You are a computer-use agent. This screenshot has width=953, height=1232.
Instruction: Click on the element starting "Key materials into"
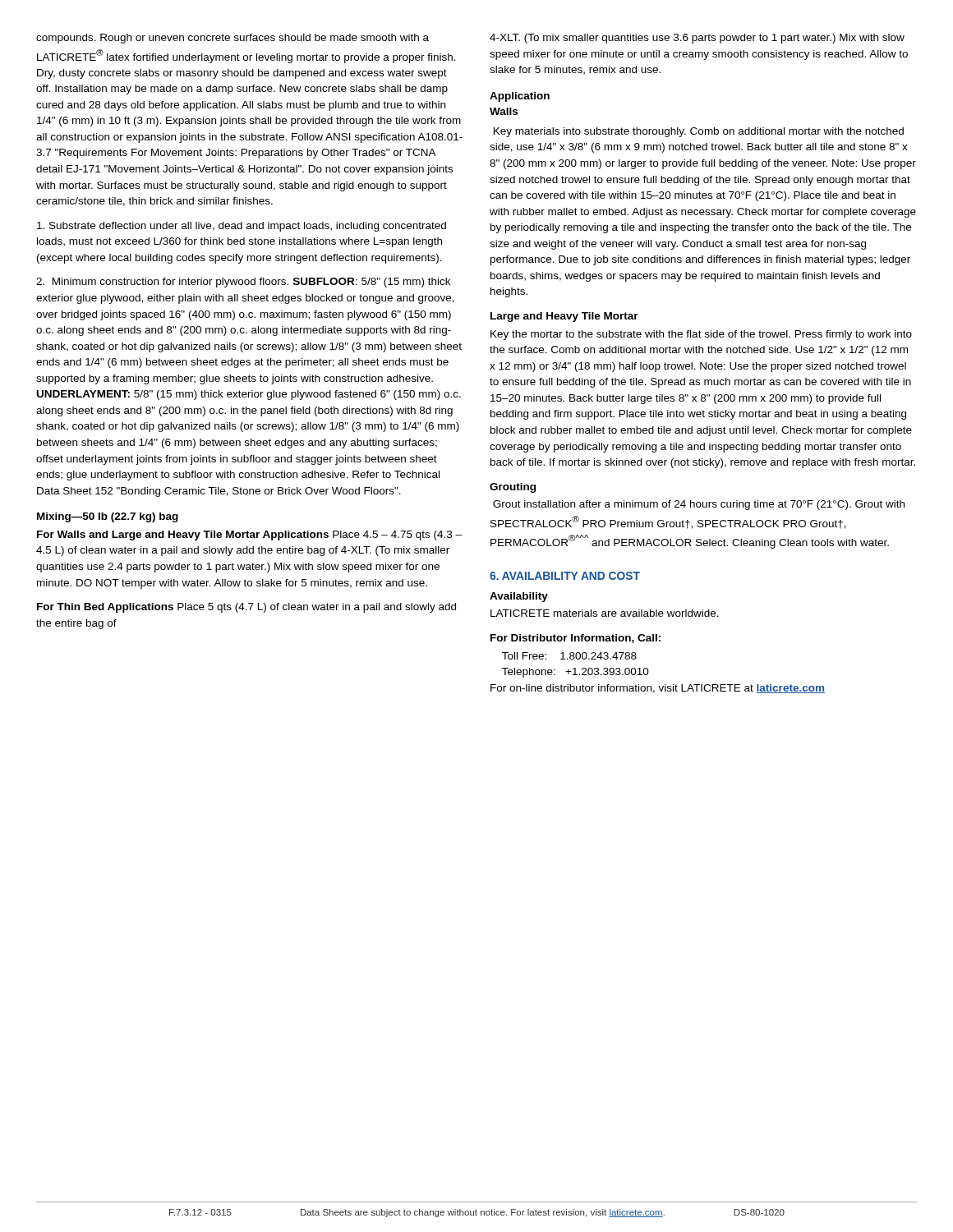click(x=703, y=211)
